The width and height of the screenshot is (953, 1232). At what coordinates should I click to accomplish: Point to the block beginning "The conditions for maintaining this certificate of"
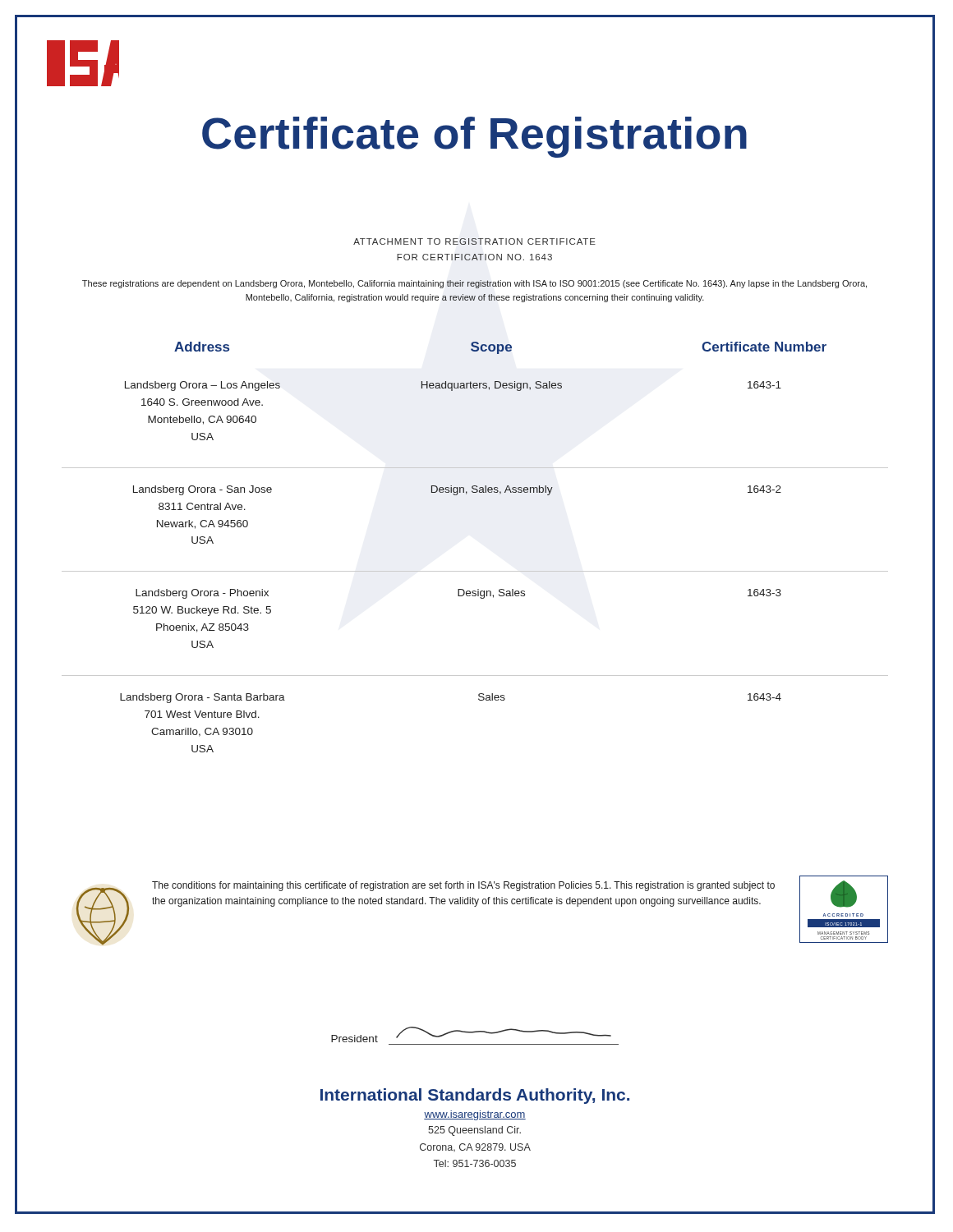pyautogui.click(x=464, y=893)
